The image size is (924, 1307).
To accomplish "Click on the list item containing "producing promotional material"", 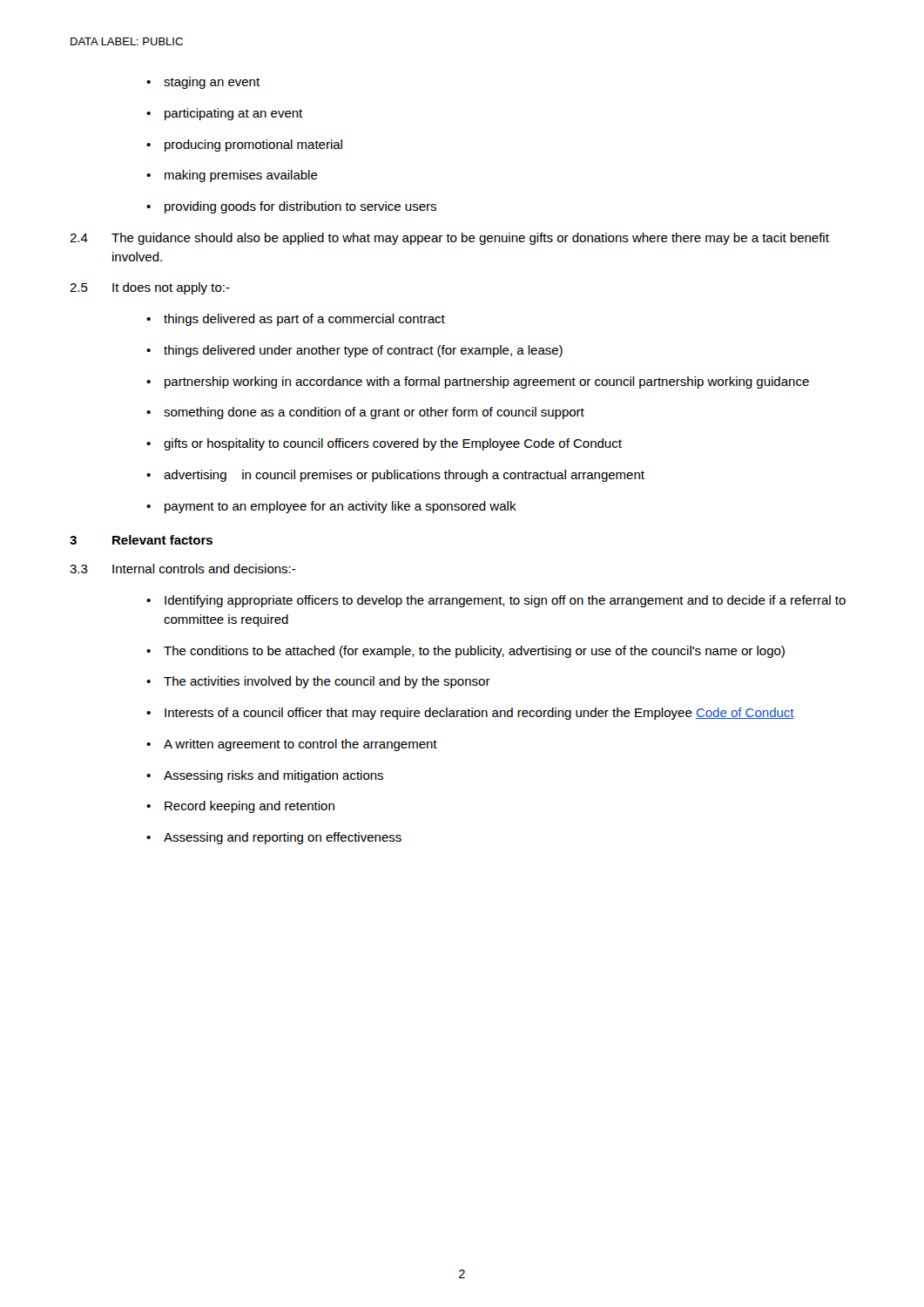I will [253, 144].
